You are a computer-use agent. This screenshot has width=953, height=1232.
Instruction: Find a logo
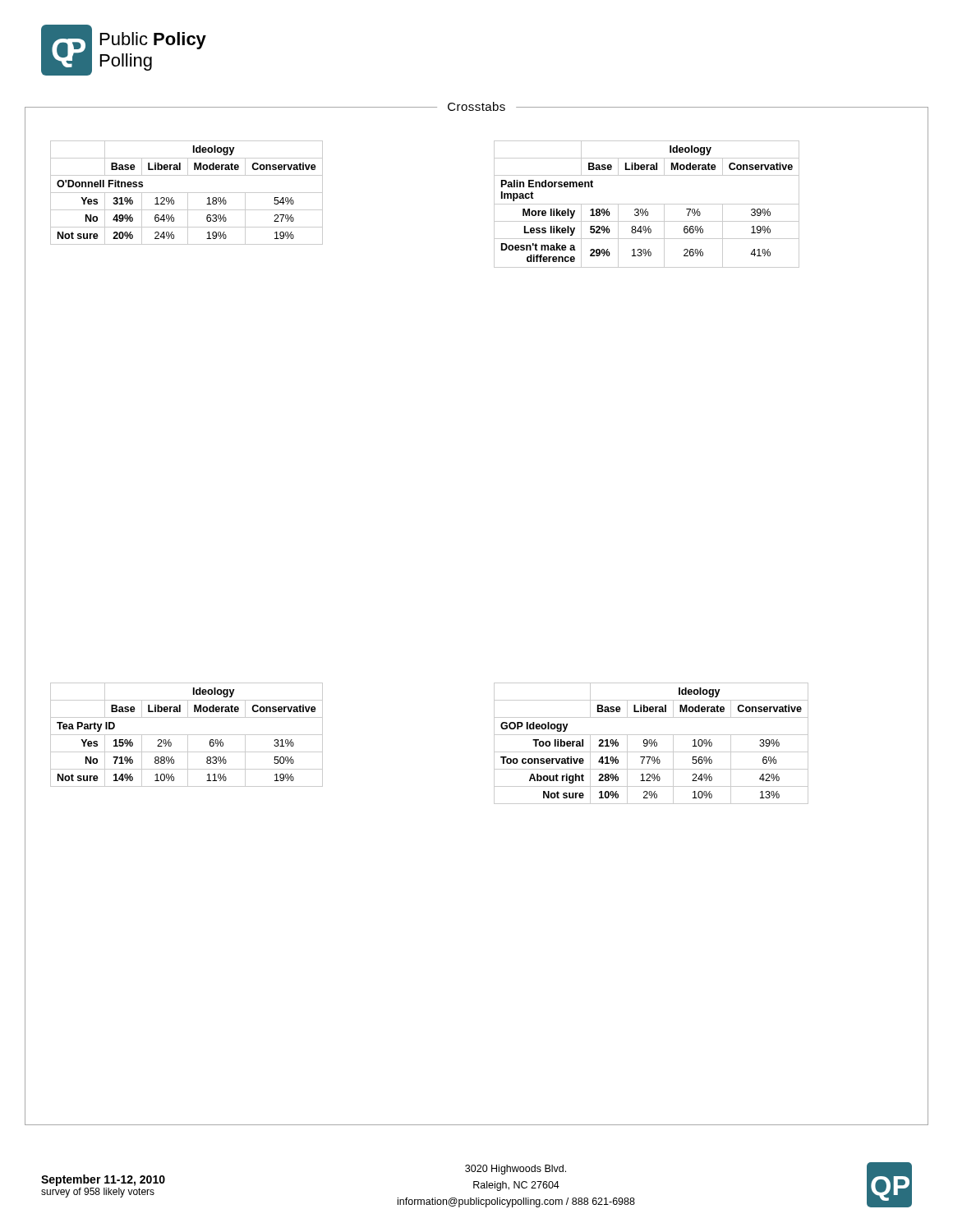point(124,50)
